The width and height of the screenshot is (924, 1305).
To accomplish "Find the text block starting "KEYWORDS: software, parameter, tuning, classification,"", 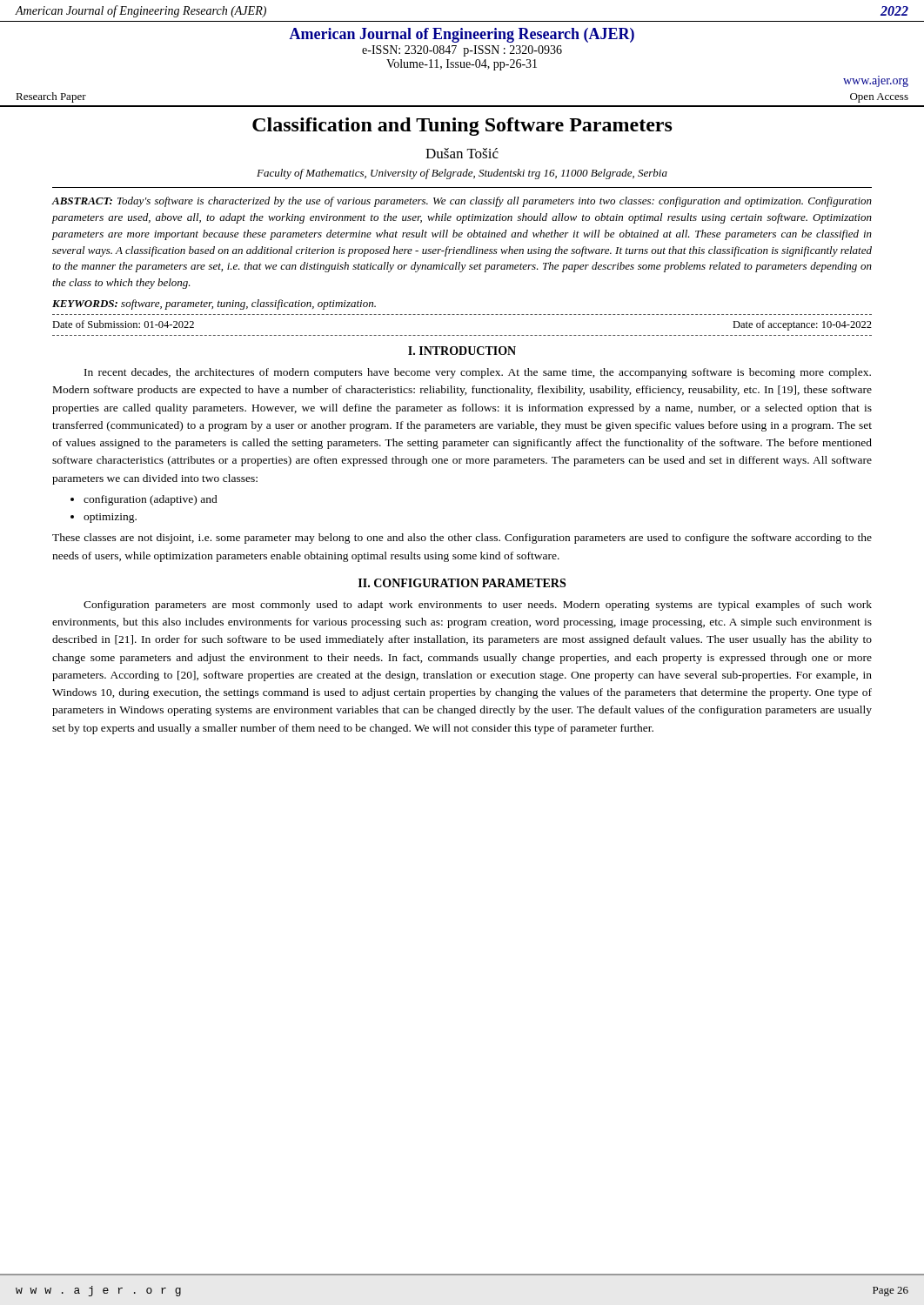I will point(214,303).
